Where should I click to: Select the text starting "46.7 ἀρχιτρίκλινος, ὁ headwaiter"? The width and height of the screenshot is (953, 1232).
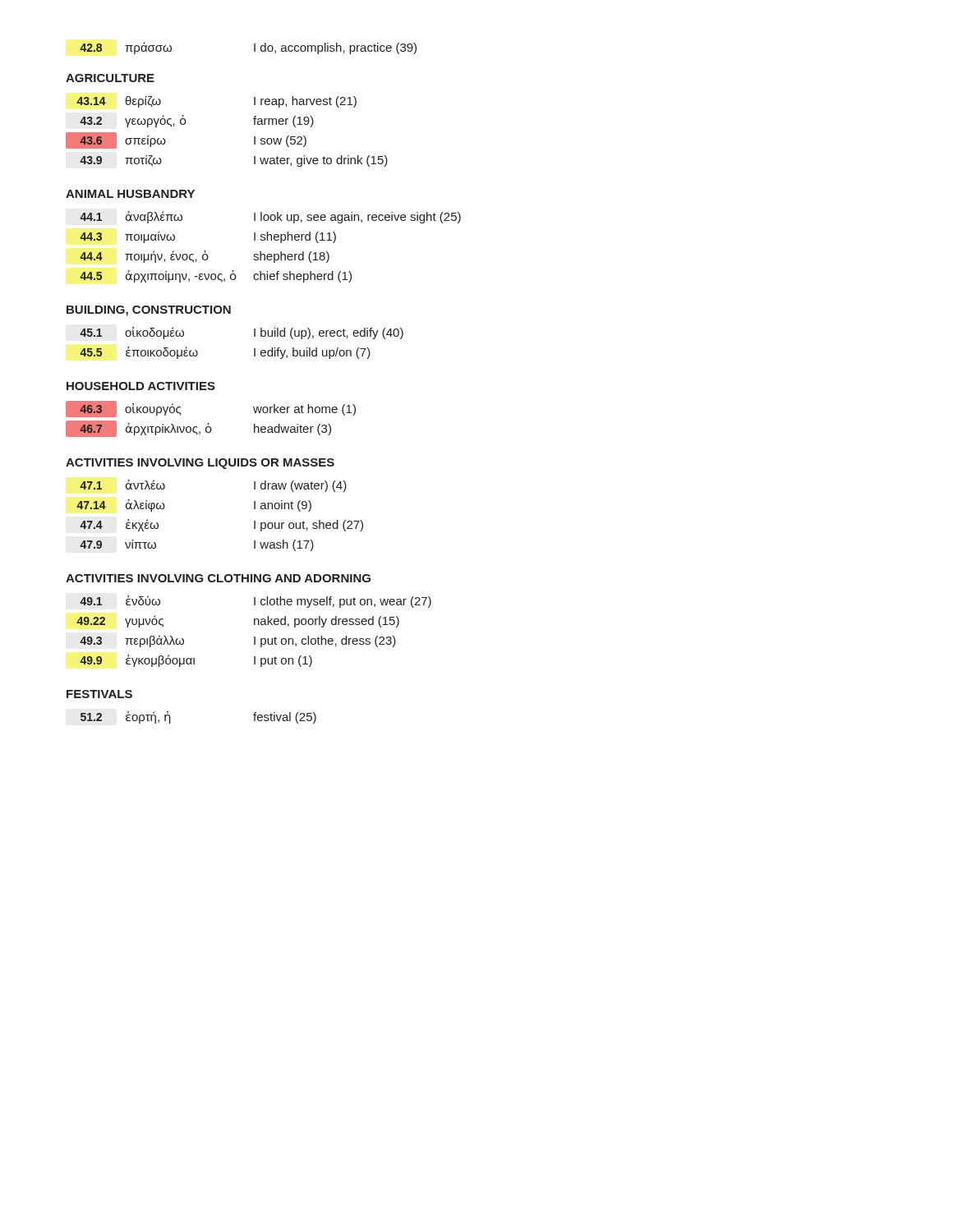[199, 429]
